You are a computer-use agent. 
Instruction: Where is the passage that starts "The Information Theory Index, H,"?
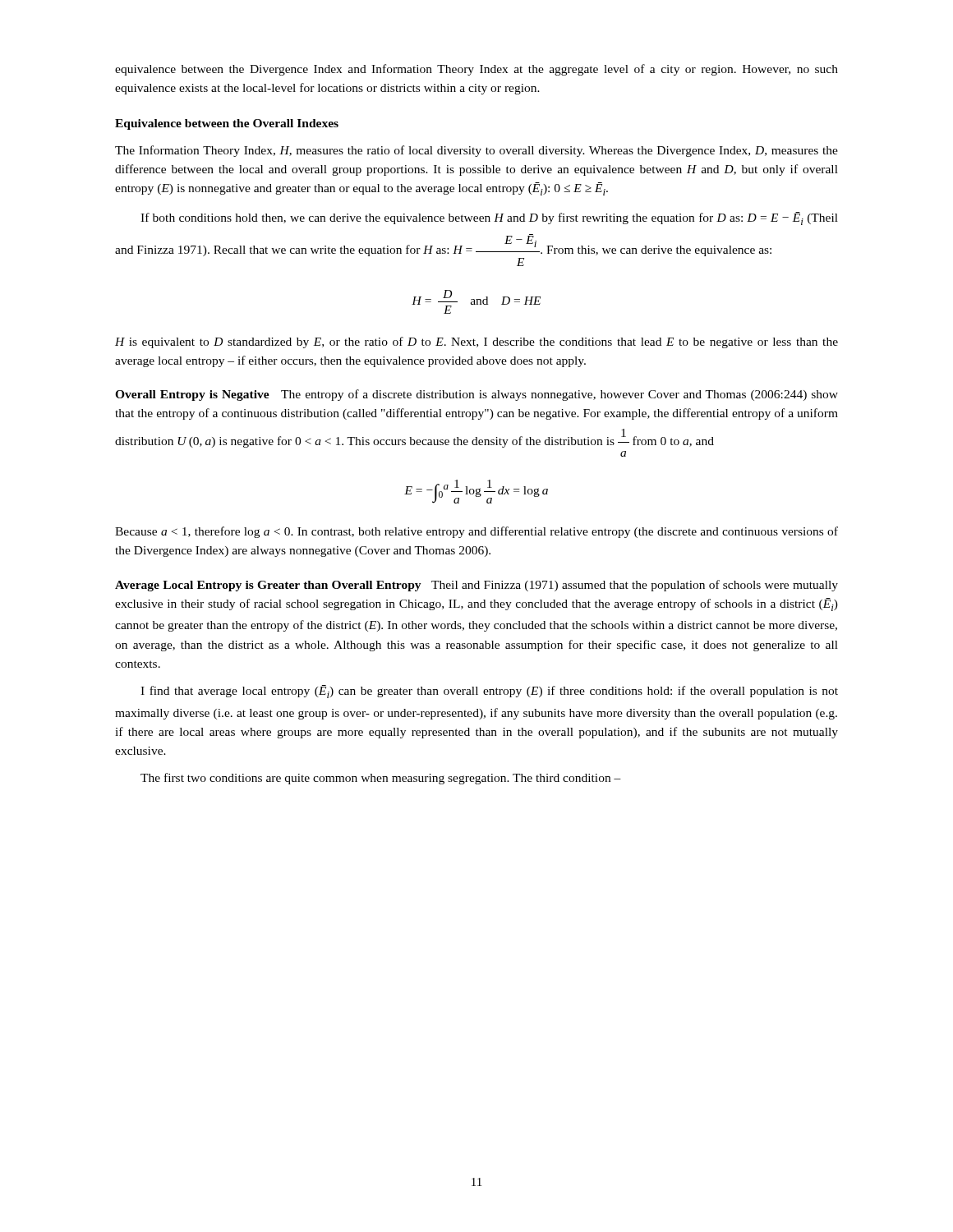[476, 170]
